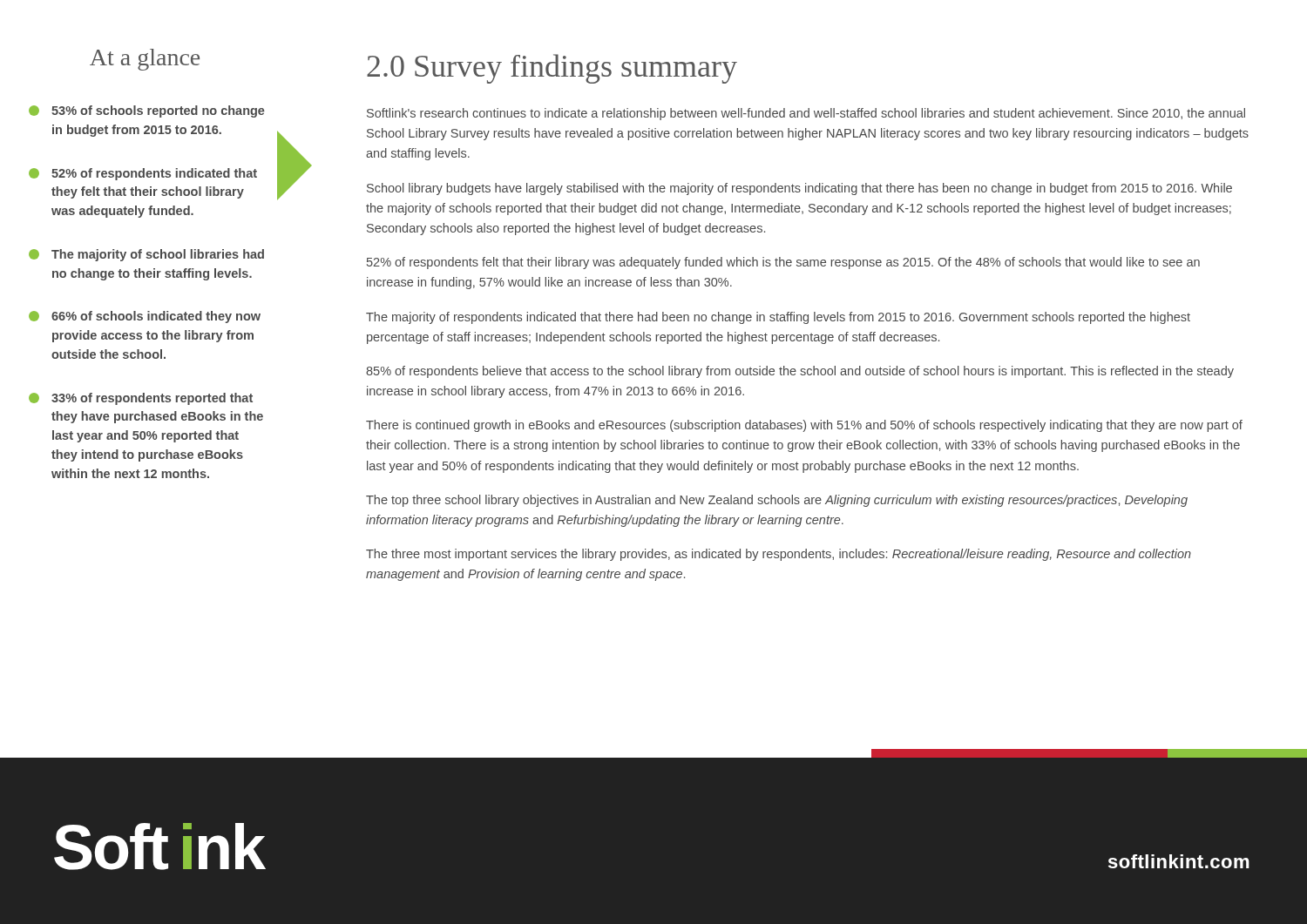Viewport: 1307px width, 924px height.
Task: Locate the passage starting "52% of respondents felt that their library was"
Action: click(x=783, y=272)
